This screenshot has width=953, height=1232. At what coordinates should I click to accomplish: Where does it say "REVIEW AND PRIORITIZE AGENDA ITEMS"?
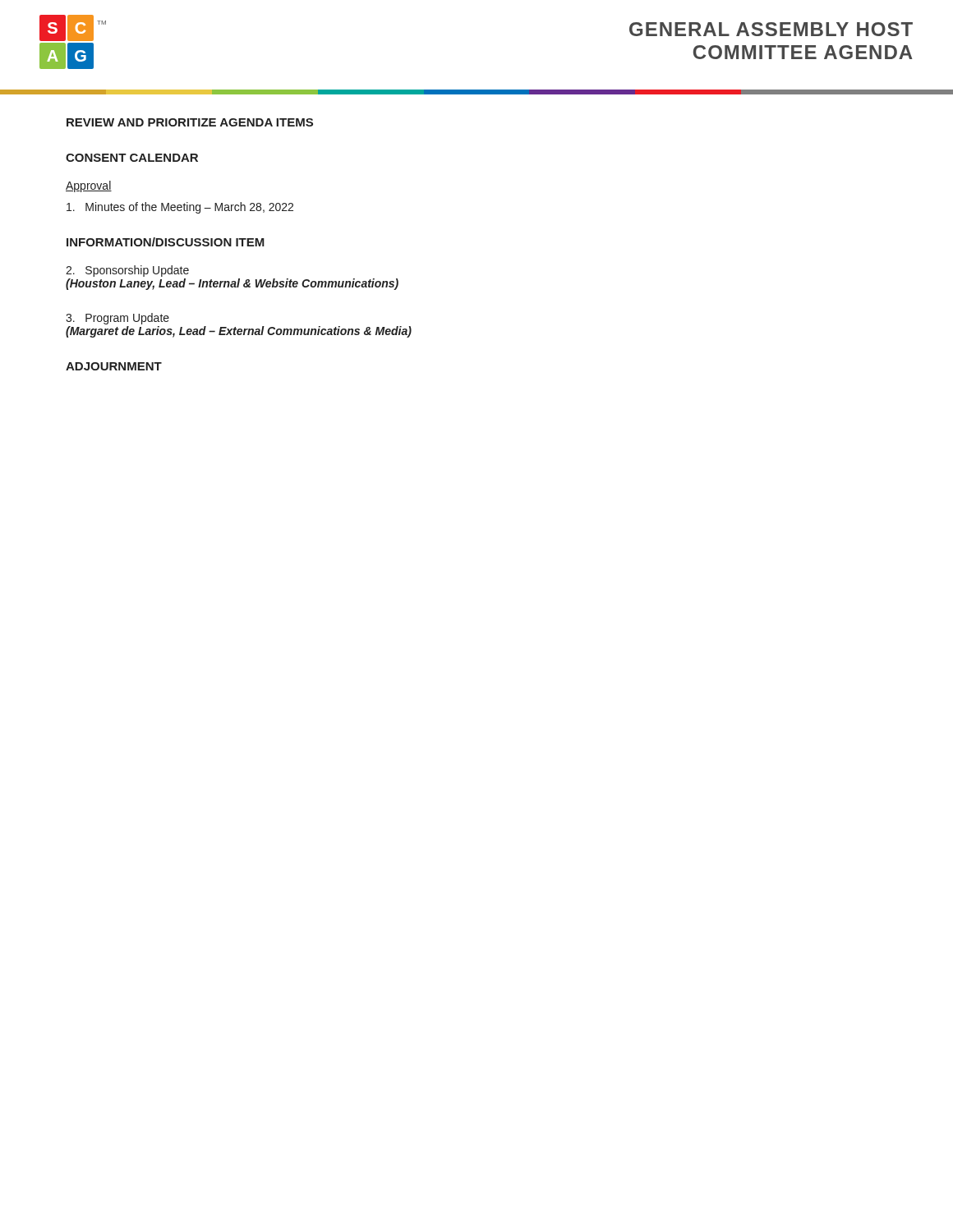[190, 122]
